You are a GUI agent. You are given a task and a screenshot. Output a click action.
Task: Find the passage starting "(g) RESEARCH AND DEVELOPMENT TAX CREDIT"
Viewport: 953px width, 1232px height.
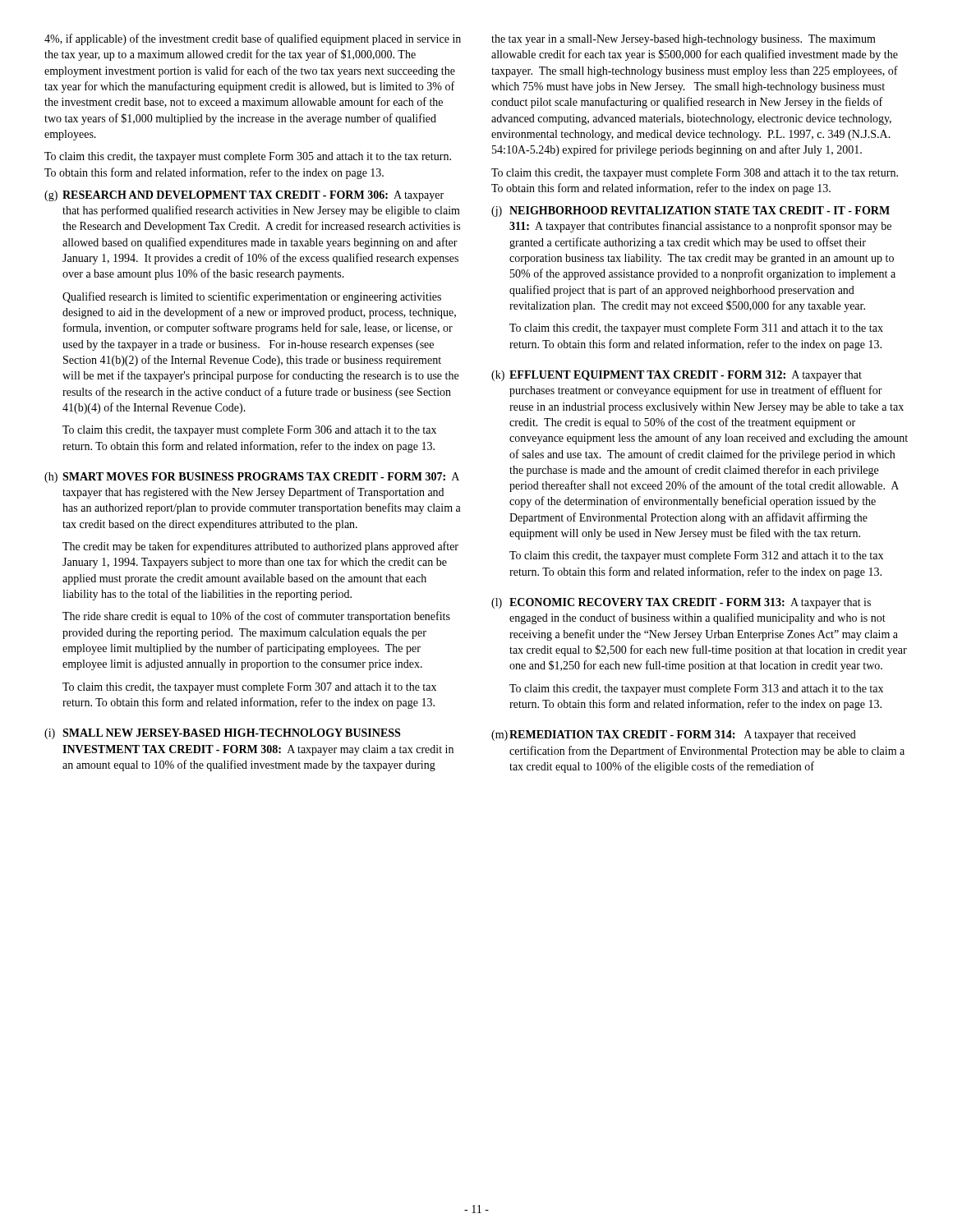(x=253, y=324)
